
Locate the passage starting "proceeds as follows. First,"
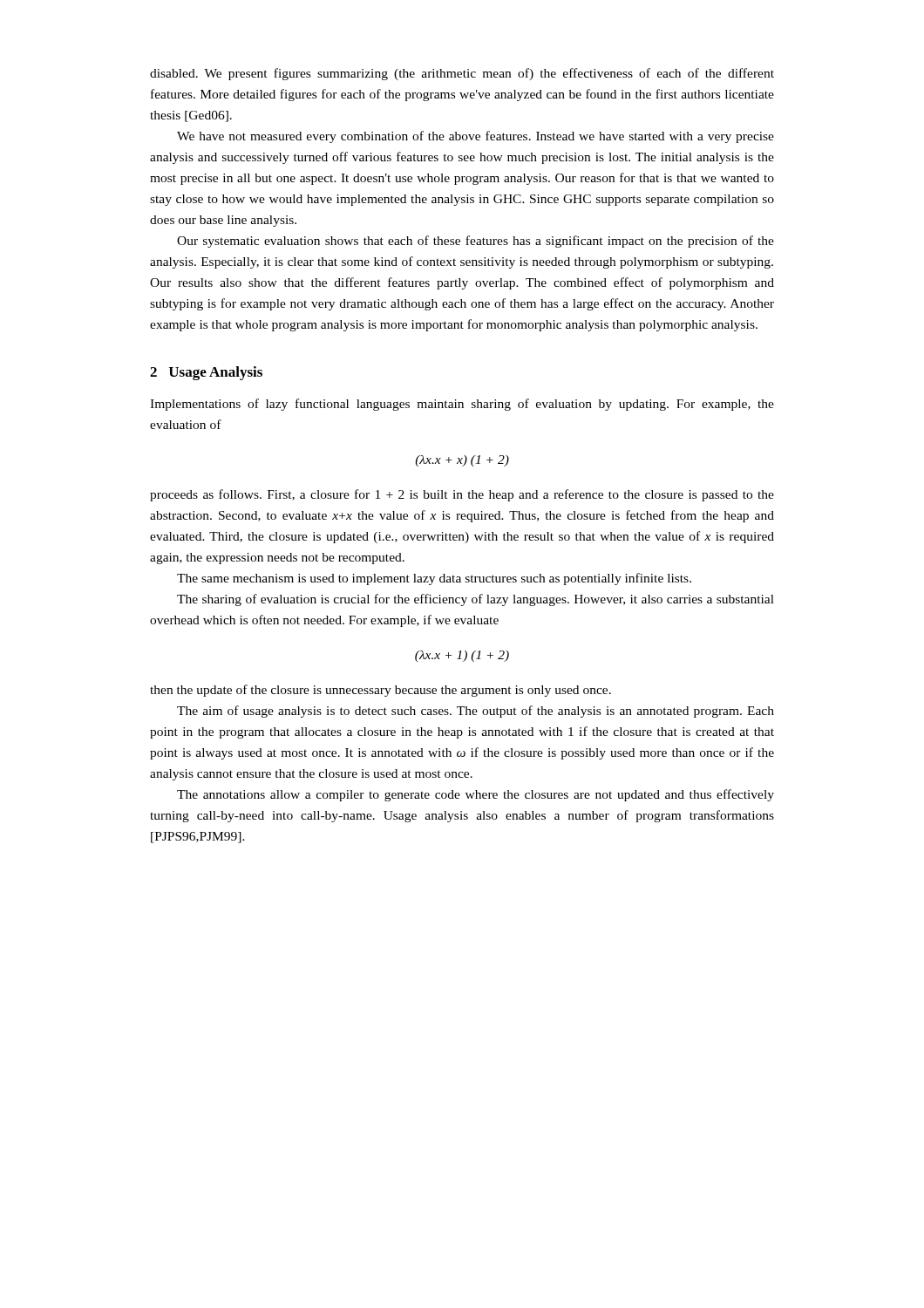pyautogui.click(x=462, y=525)
